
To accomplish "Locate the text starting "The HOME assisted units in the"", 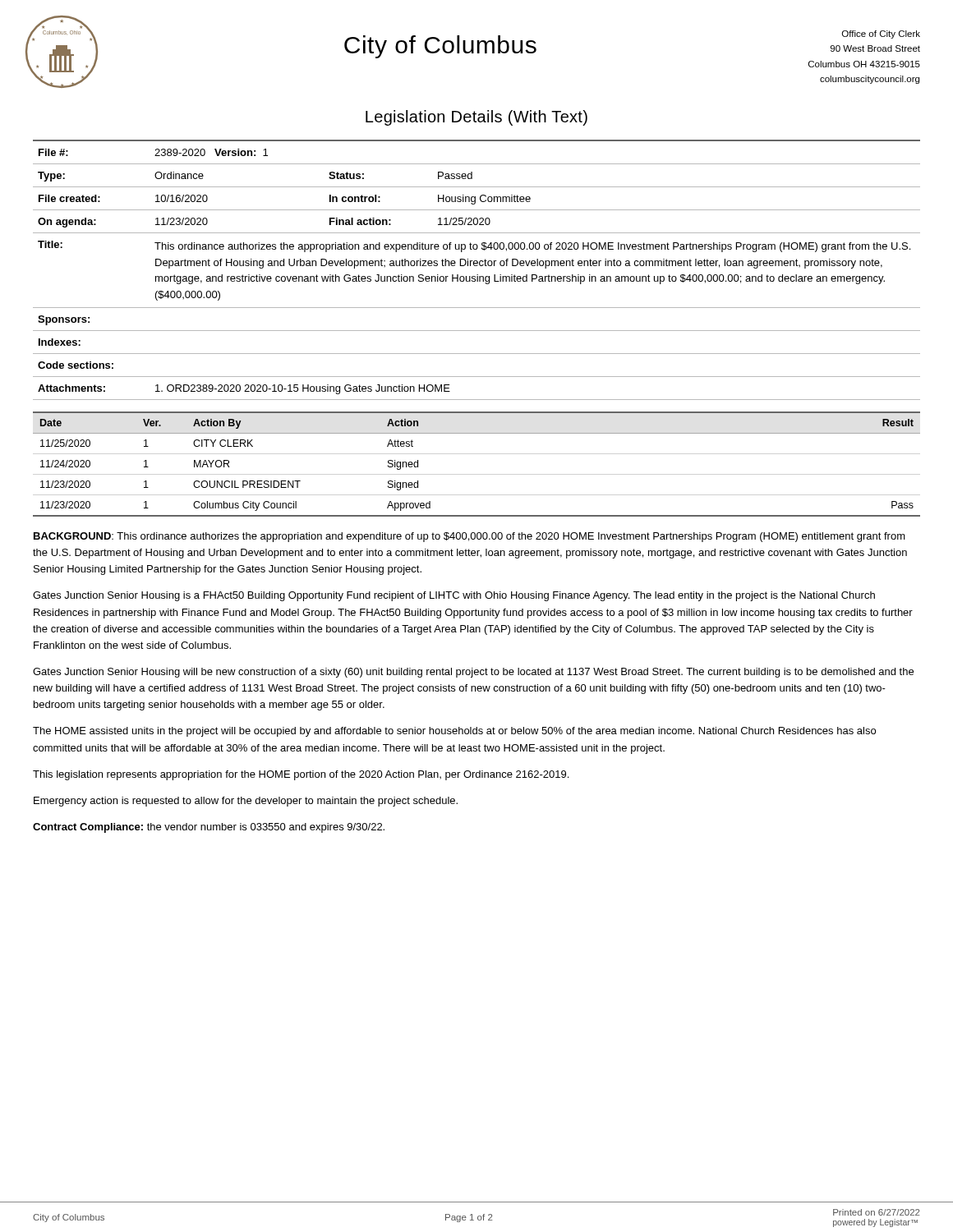I will pos(476,740).
